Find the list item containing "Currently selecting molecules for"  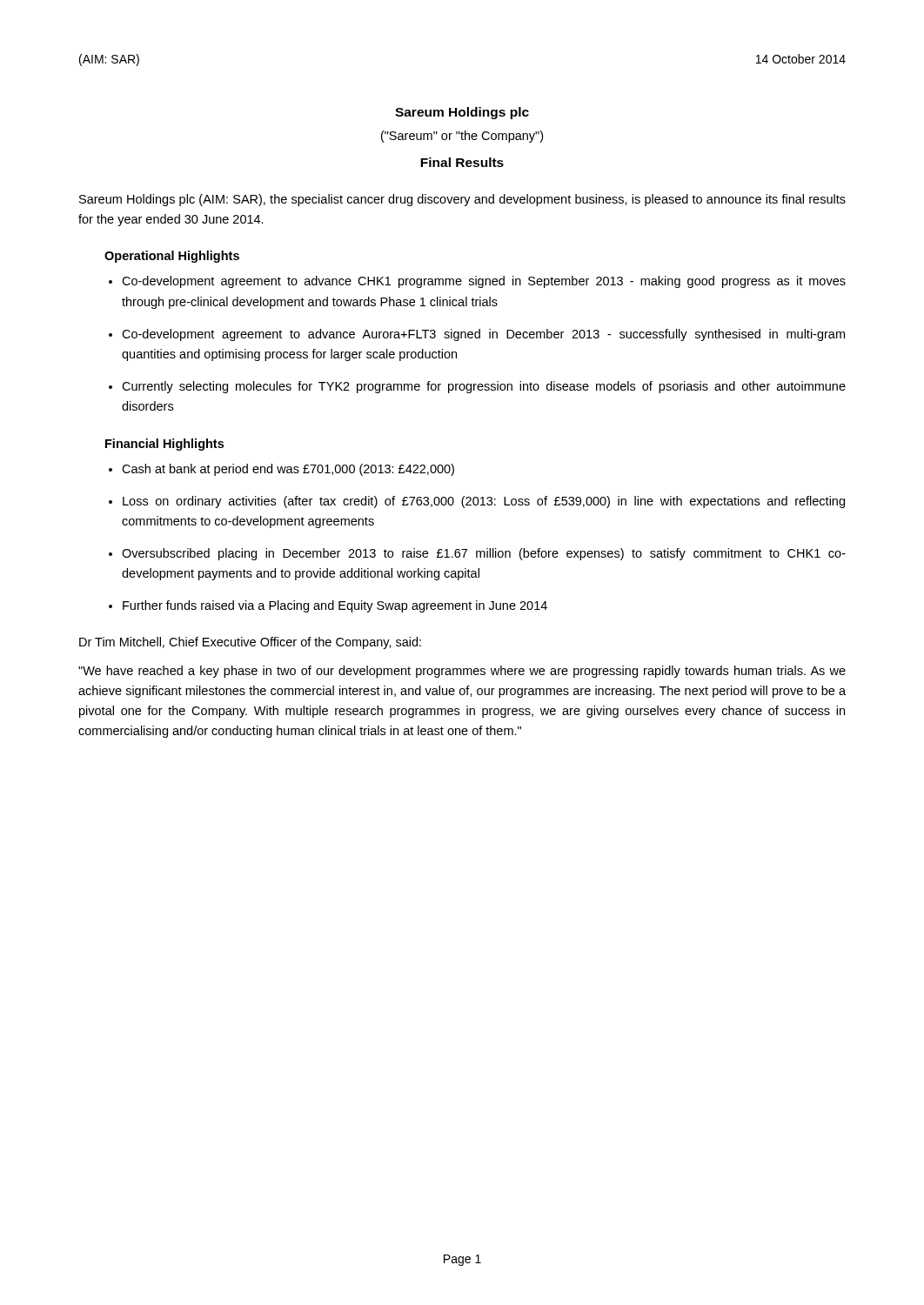(x=484, y=397)
